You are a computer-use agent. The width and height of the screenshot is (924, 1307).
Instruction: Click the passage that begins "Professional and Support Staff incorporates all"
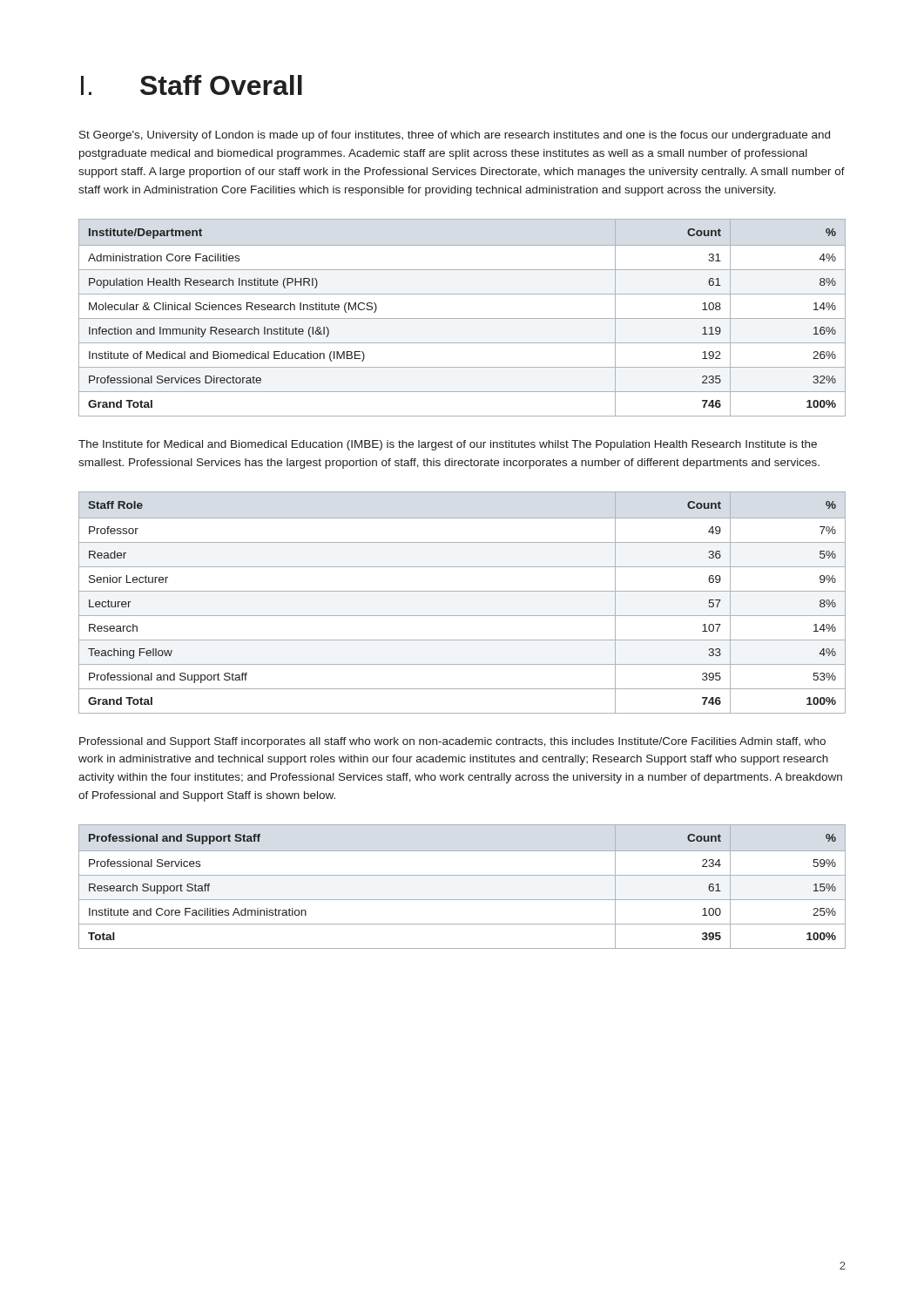pyautogui.click(x=461, y=768)
